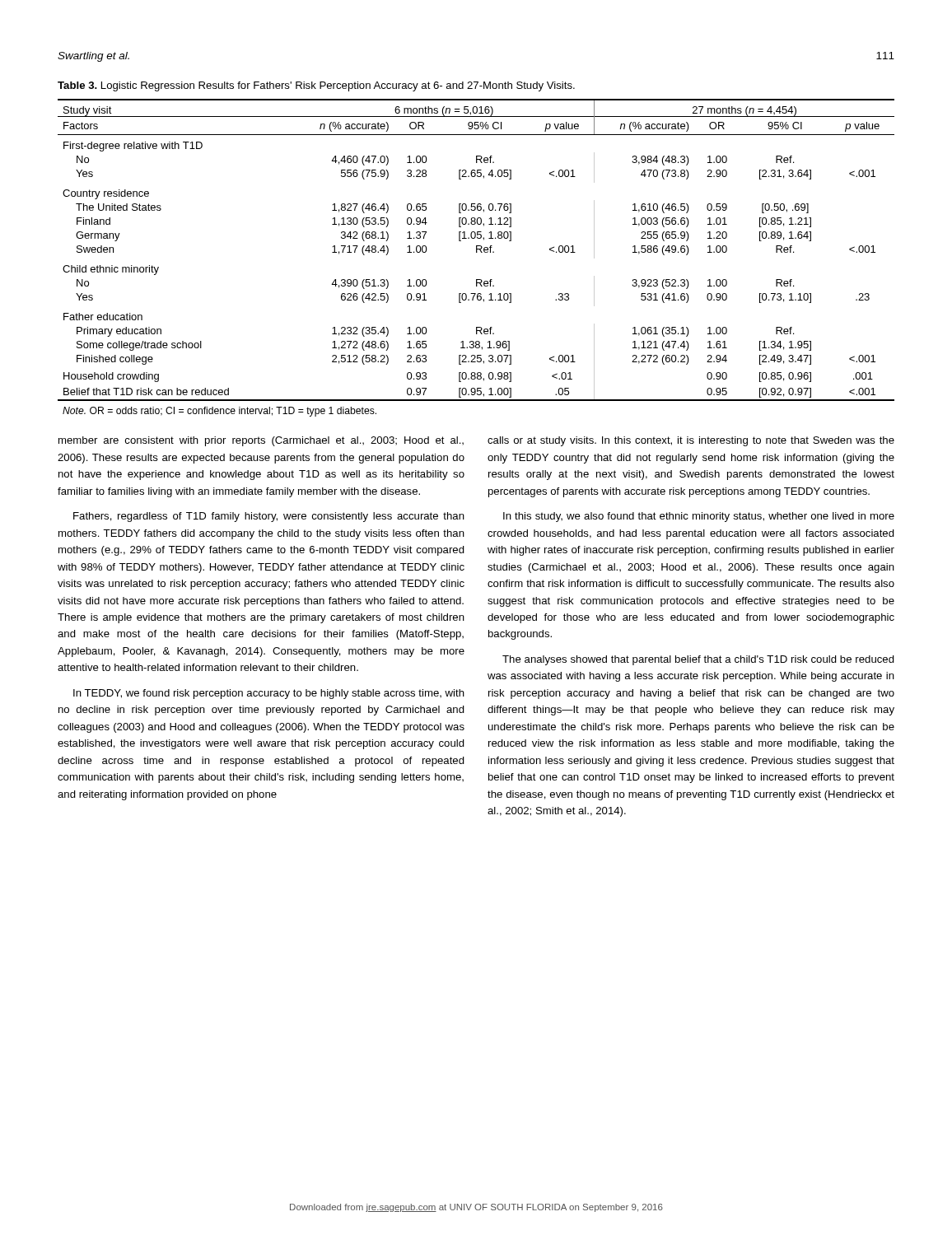Screen dimensions: 1235x952
Task: Locate the caption that opens with "Table 3. Logistic Regression Results for"
Action: tap(317, 85)
